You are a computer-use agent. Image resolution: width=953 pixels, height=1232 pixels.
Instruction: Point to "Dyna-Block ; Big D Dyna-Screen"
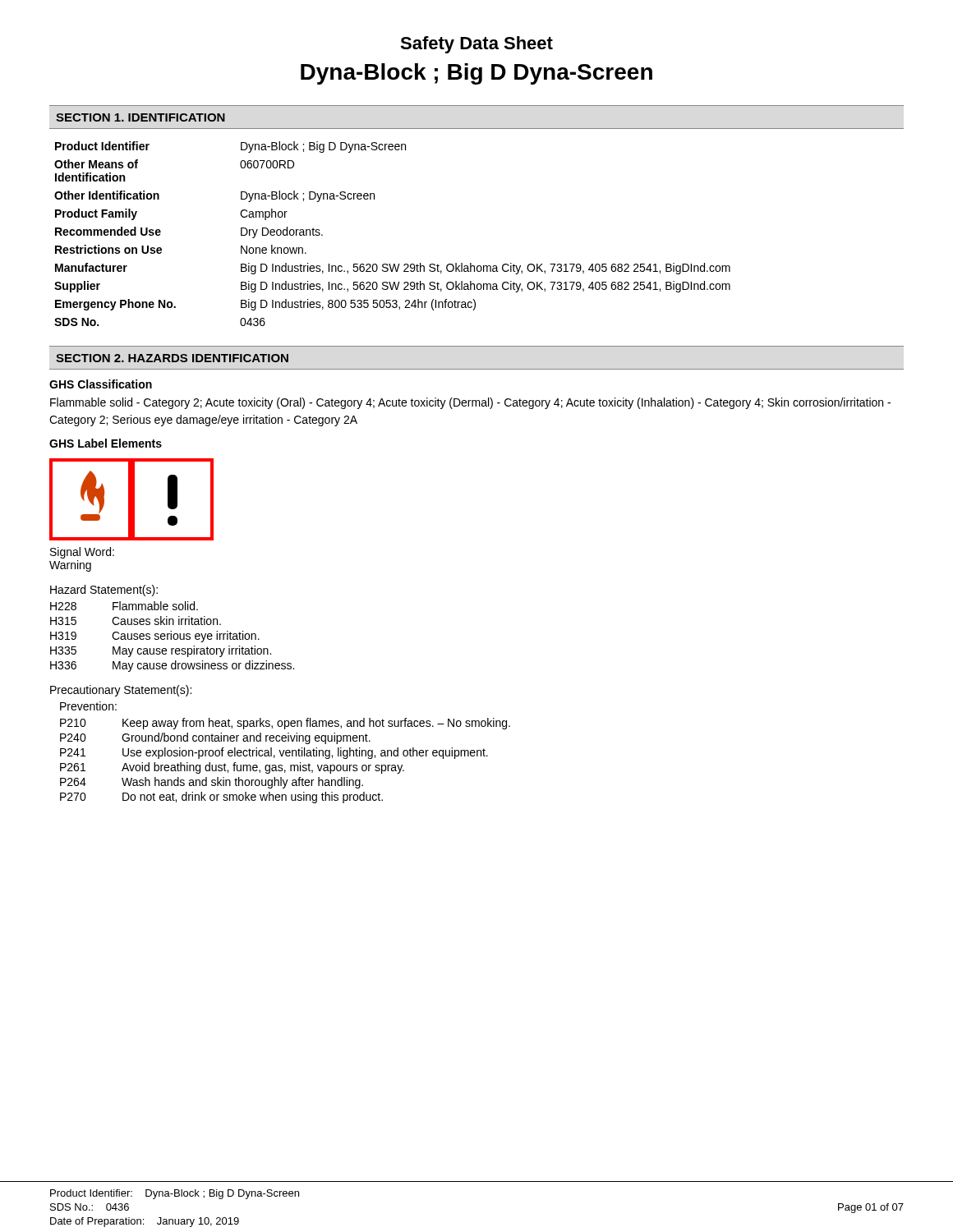(476, 72)
